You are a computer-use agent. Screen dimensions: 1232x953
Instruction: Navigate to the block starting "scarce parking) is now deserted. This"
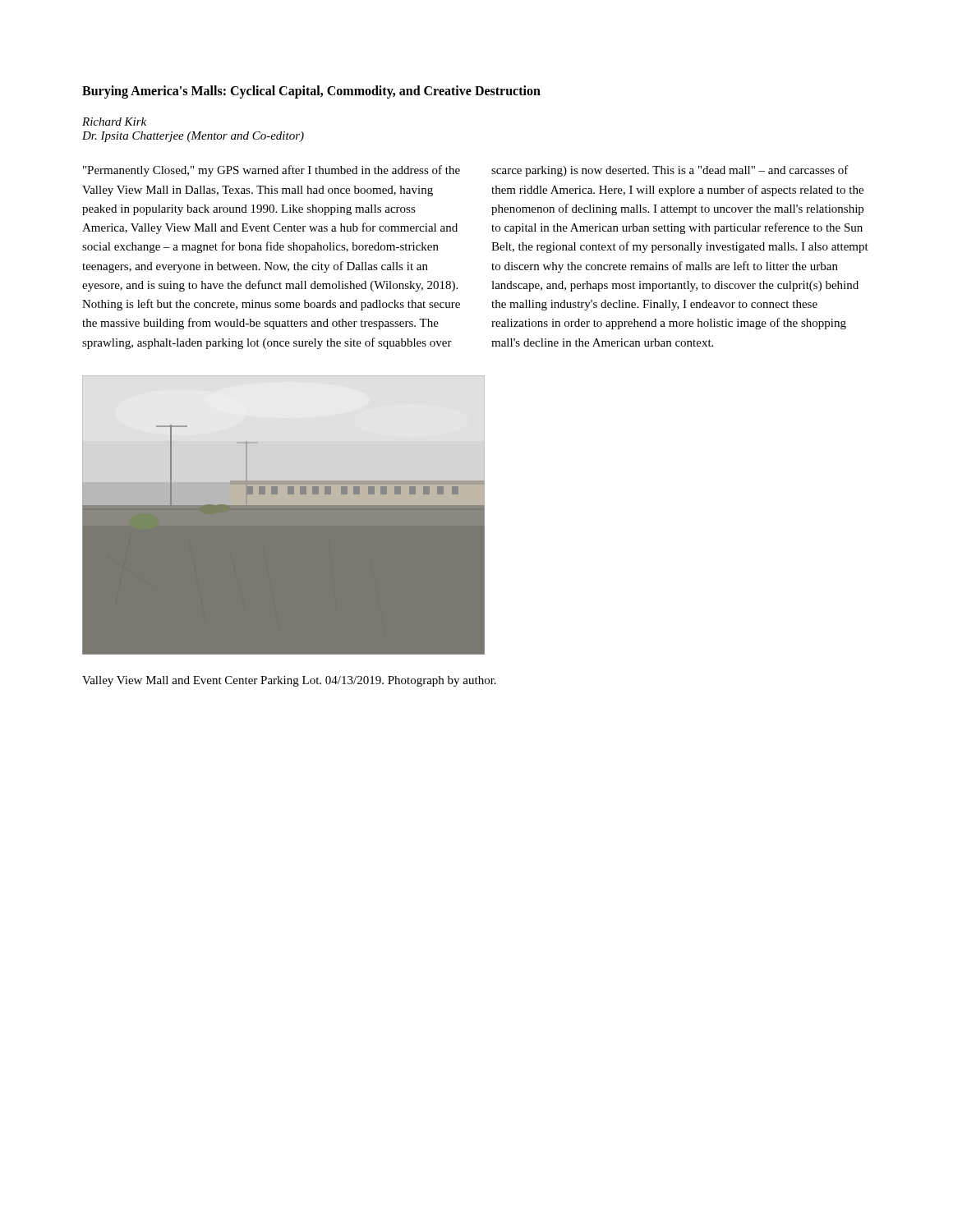(680, 256)
